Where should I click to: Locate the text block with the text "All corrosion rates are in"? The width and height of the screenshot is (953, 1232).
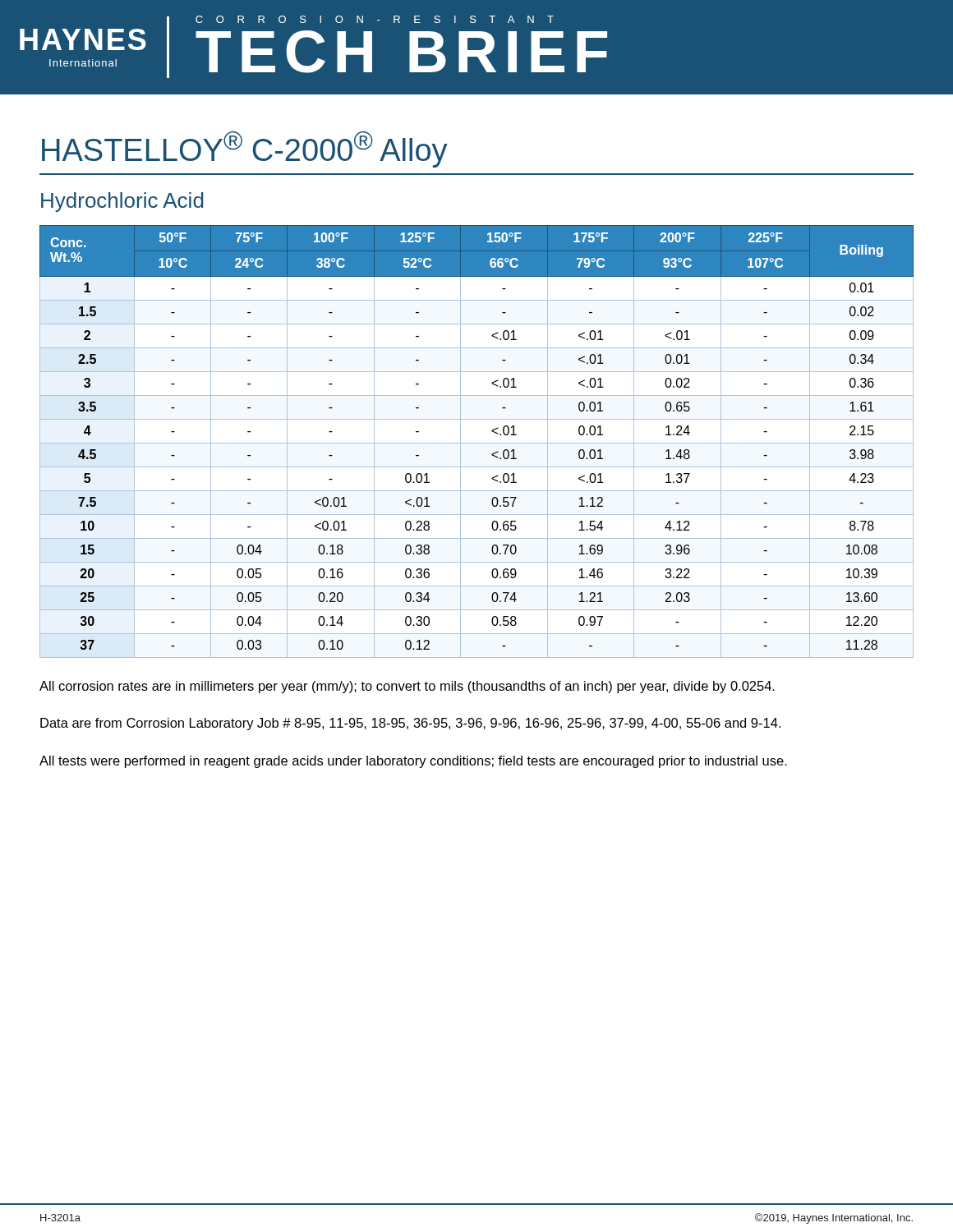click(408, 685)
